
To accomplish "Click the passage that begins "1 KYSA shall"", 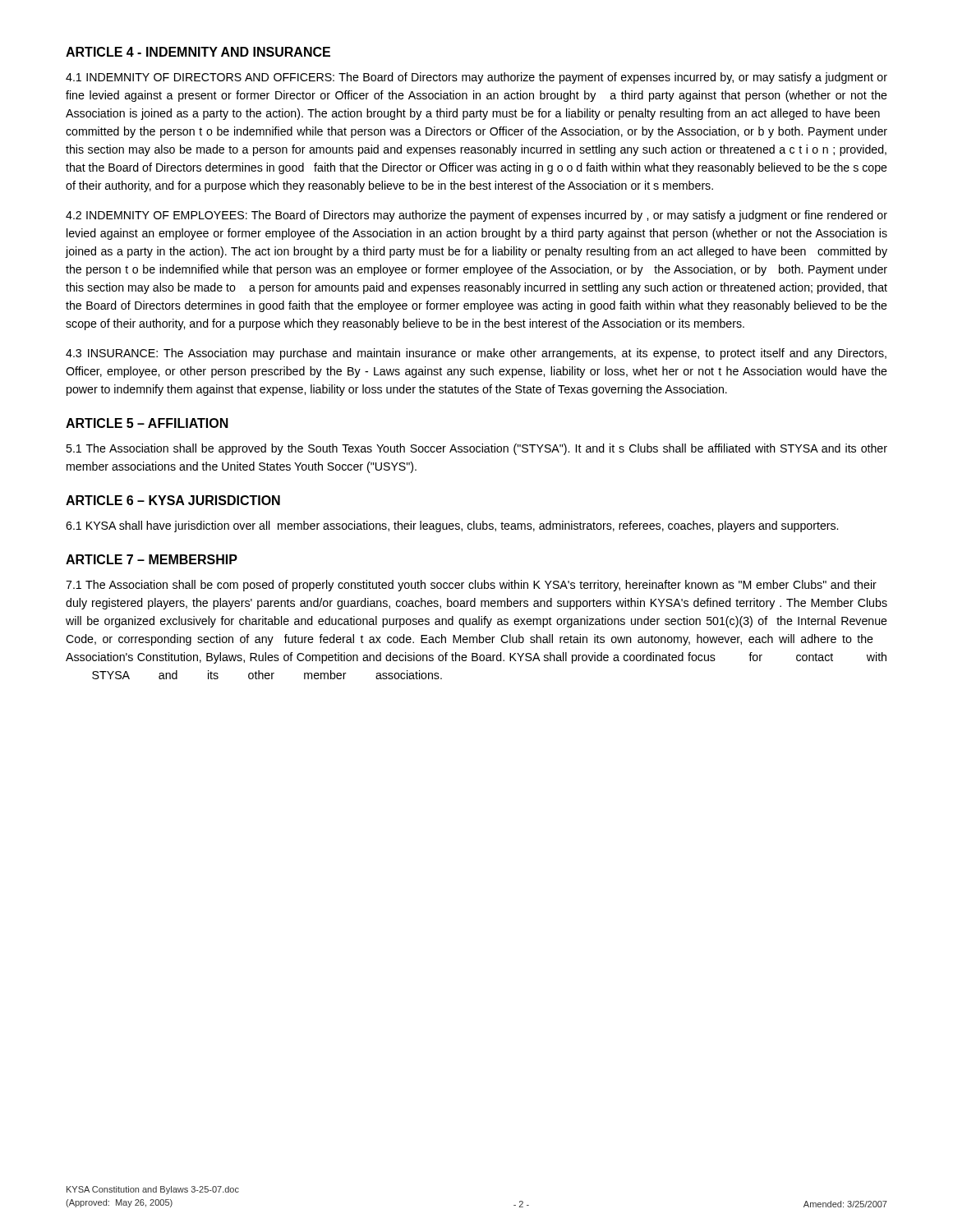I will click(453, 526).
